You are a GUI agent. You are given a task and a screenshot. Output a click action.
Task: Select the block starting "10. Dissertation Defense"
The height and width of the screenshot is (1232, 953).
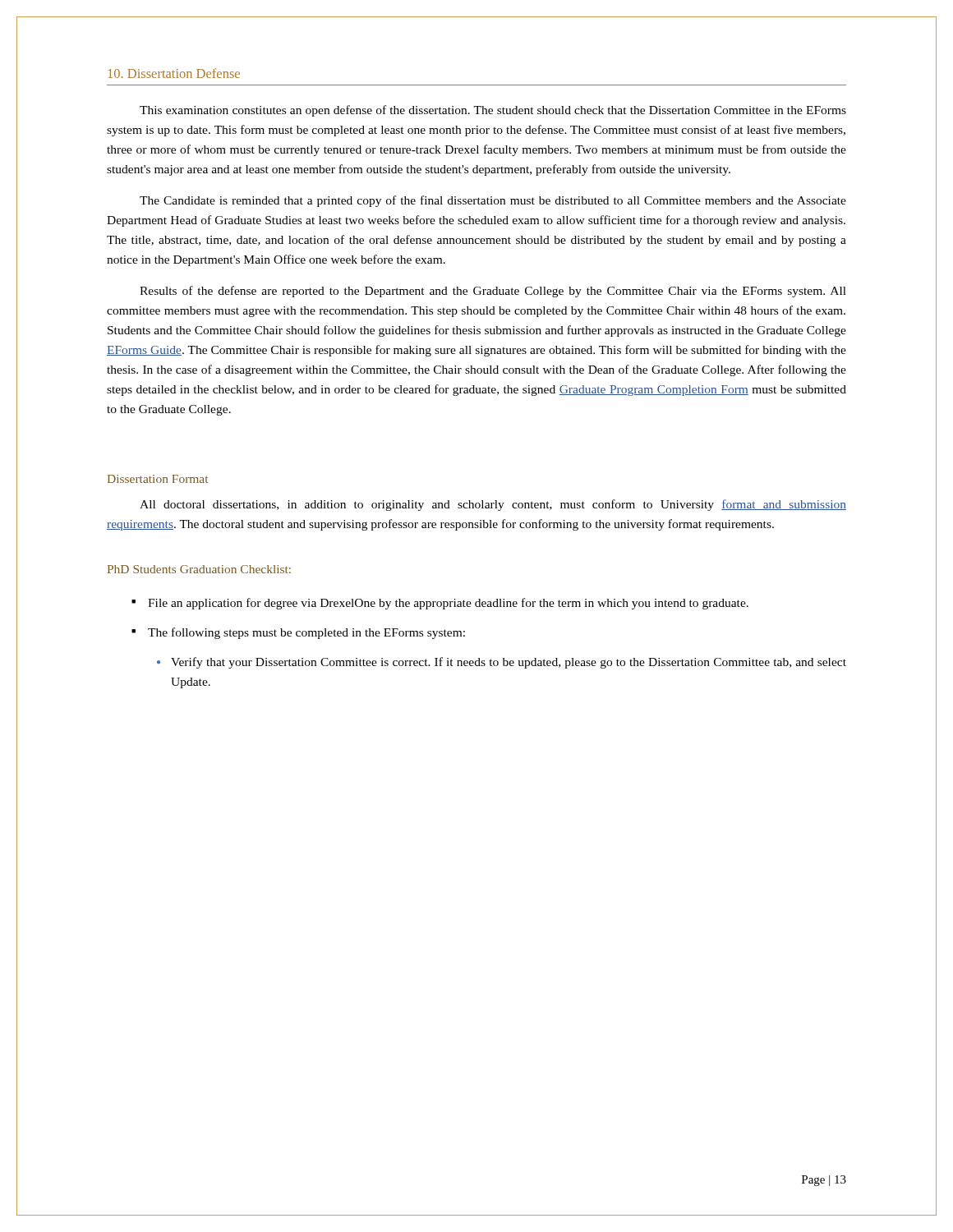coord(476,76)
